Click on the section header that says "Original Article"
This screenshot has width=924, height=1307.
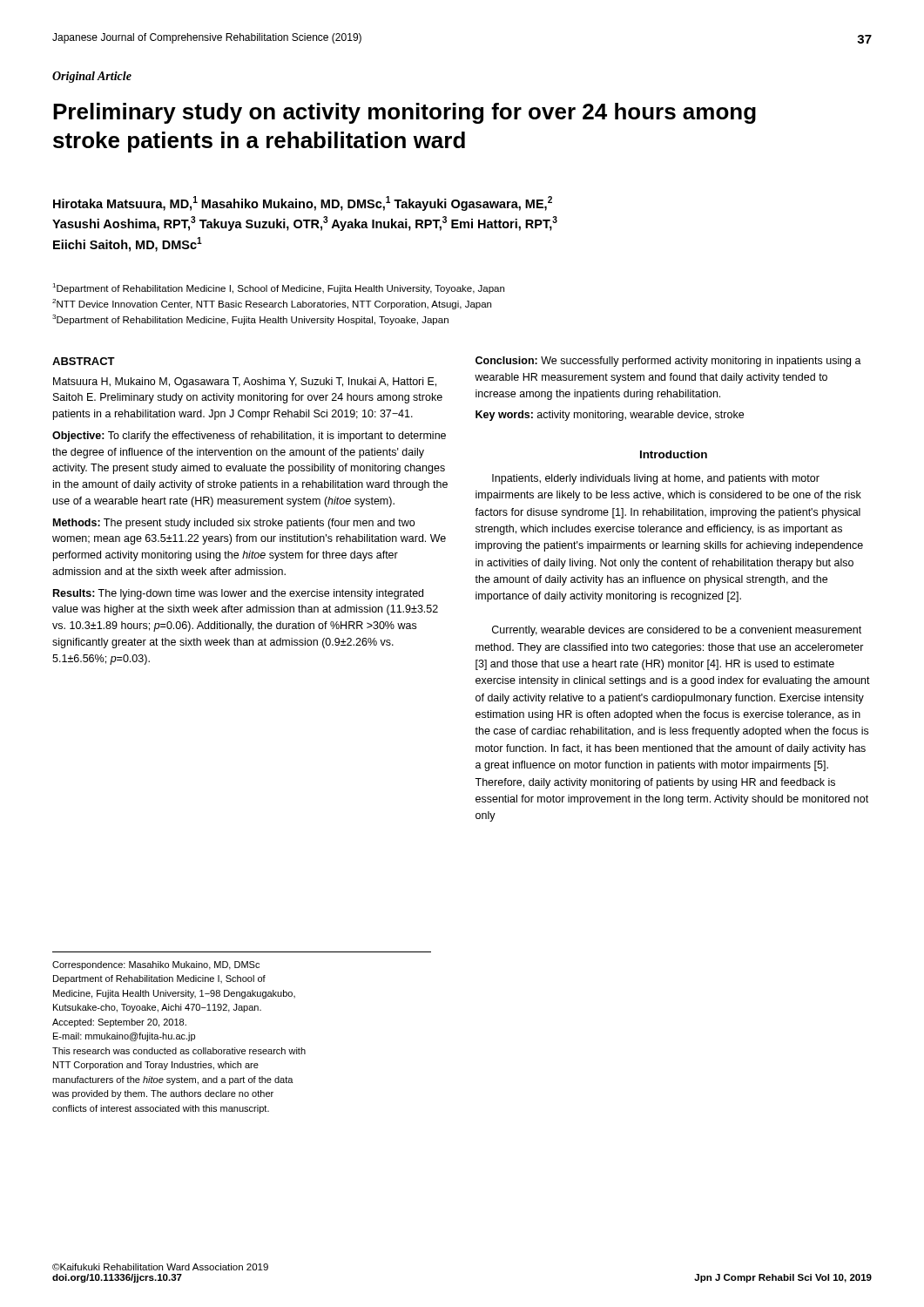tap(92, 76)
